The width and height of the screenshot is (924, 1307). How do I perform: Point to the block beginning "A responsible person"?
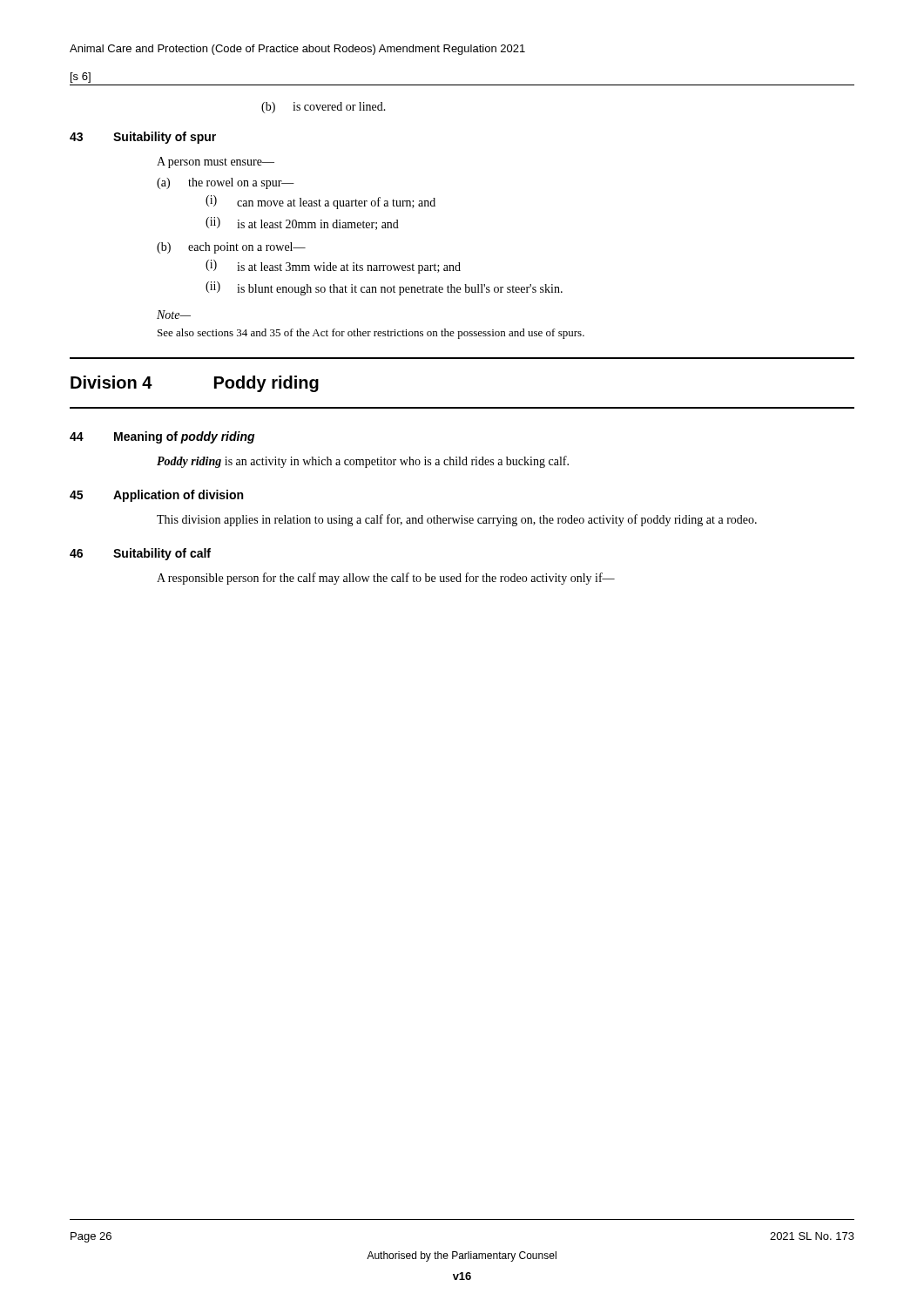(x=386, y=578)
